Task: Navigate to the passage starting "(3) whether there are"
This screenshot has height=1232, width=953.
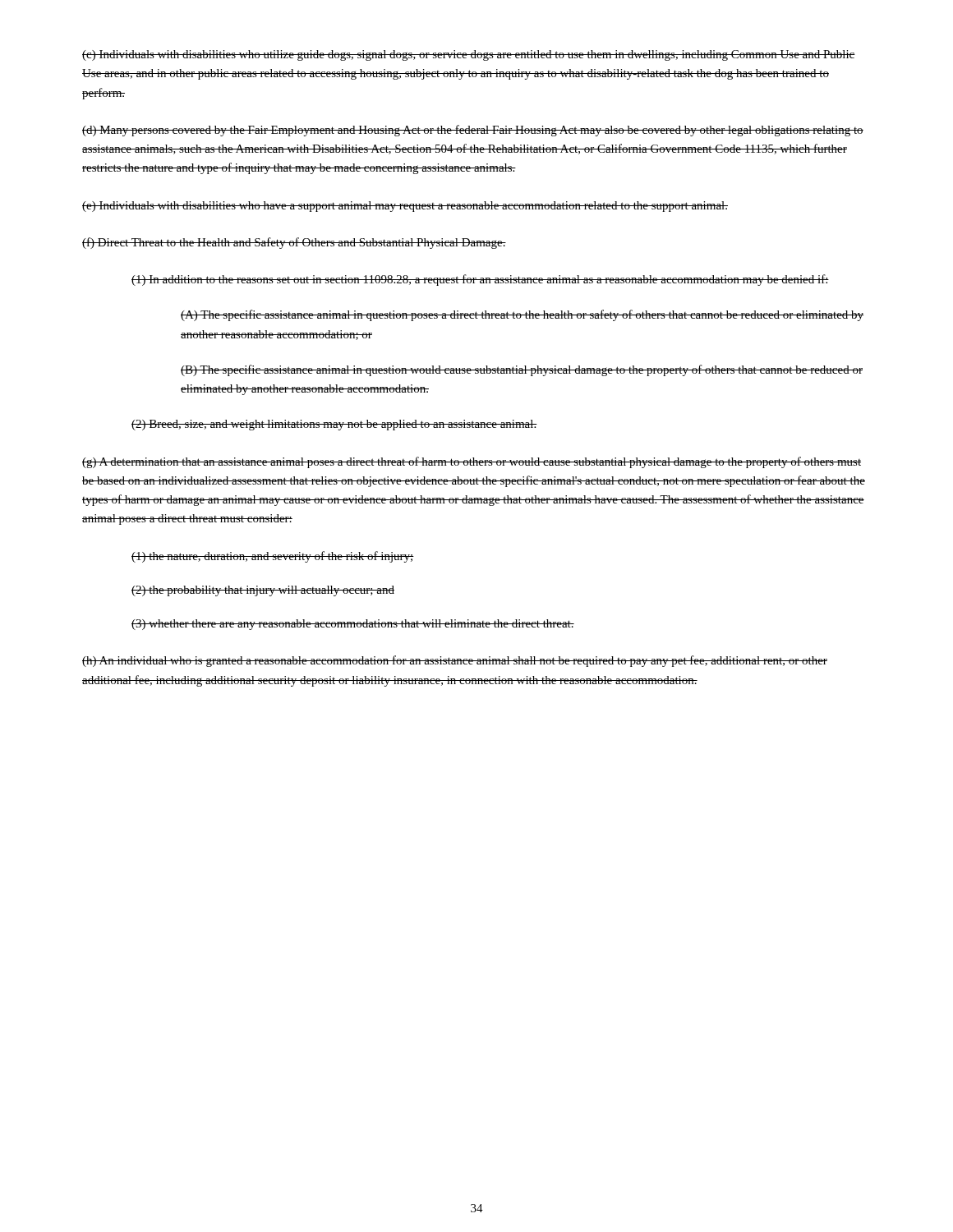Action: click(x=353, y=623)
